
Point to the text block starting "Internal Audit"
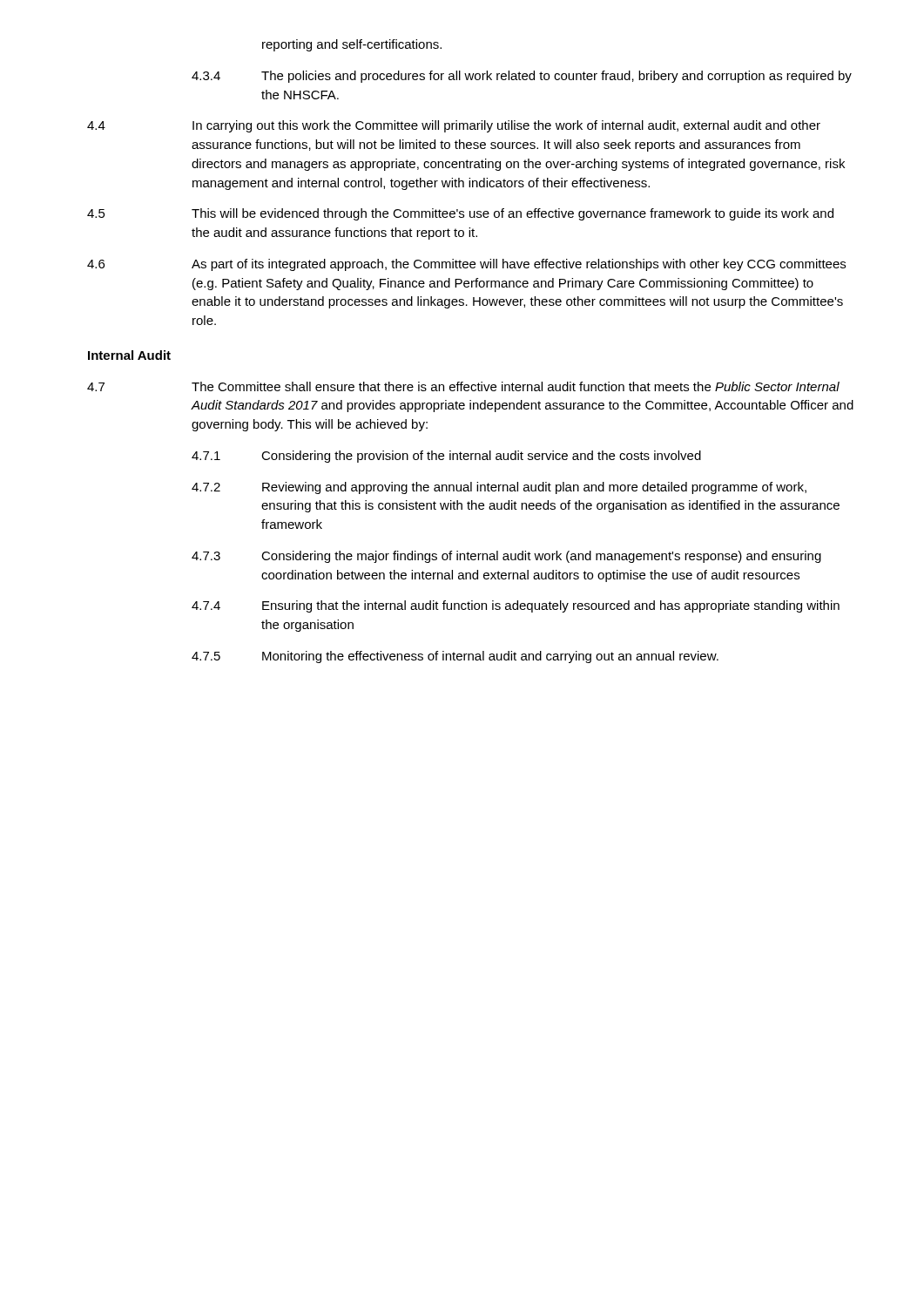[129, 355]
